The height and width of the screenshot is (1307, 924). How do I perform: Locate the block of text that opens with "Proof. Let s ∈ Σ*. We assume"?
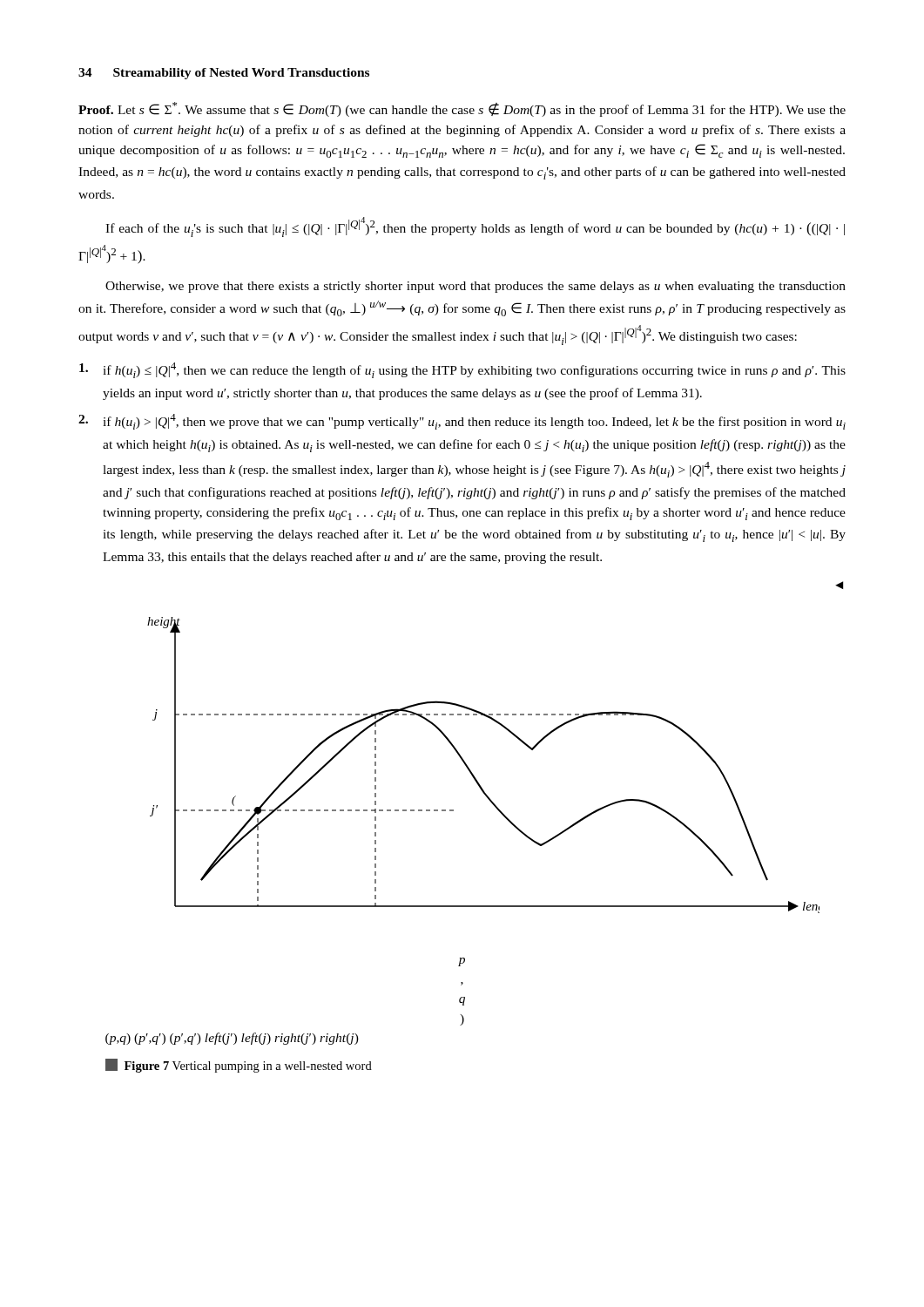462,151
